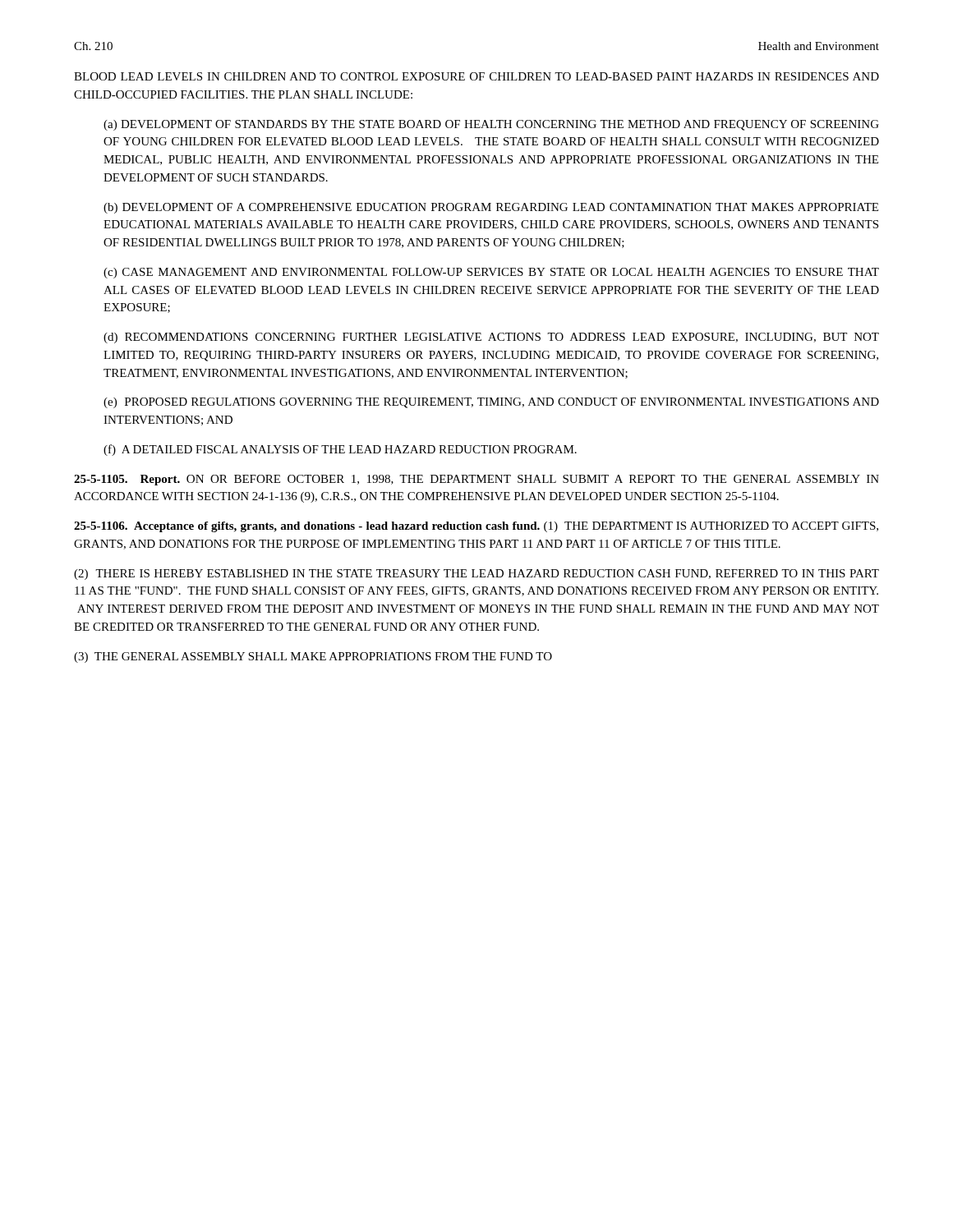The image size is (953, 1232).
Task: Locate the block of text that opens with "(c) CASE MANAGEMENT"
Action: (x=491, y=290)
